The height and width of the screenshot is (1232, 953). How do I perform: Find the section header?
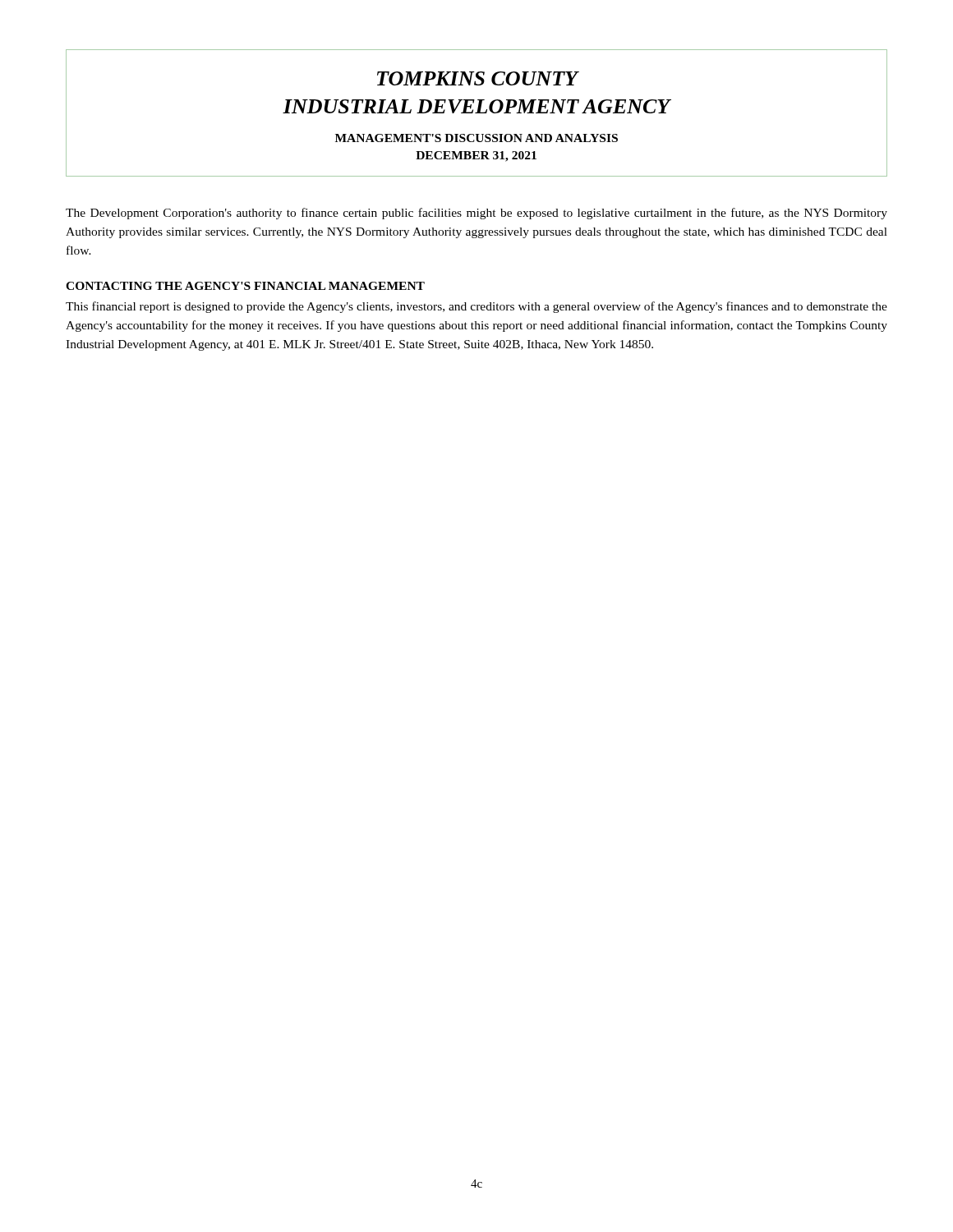point(245,285)
